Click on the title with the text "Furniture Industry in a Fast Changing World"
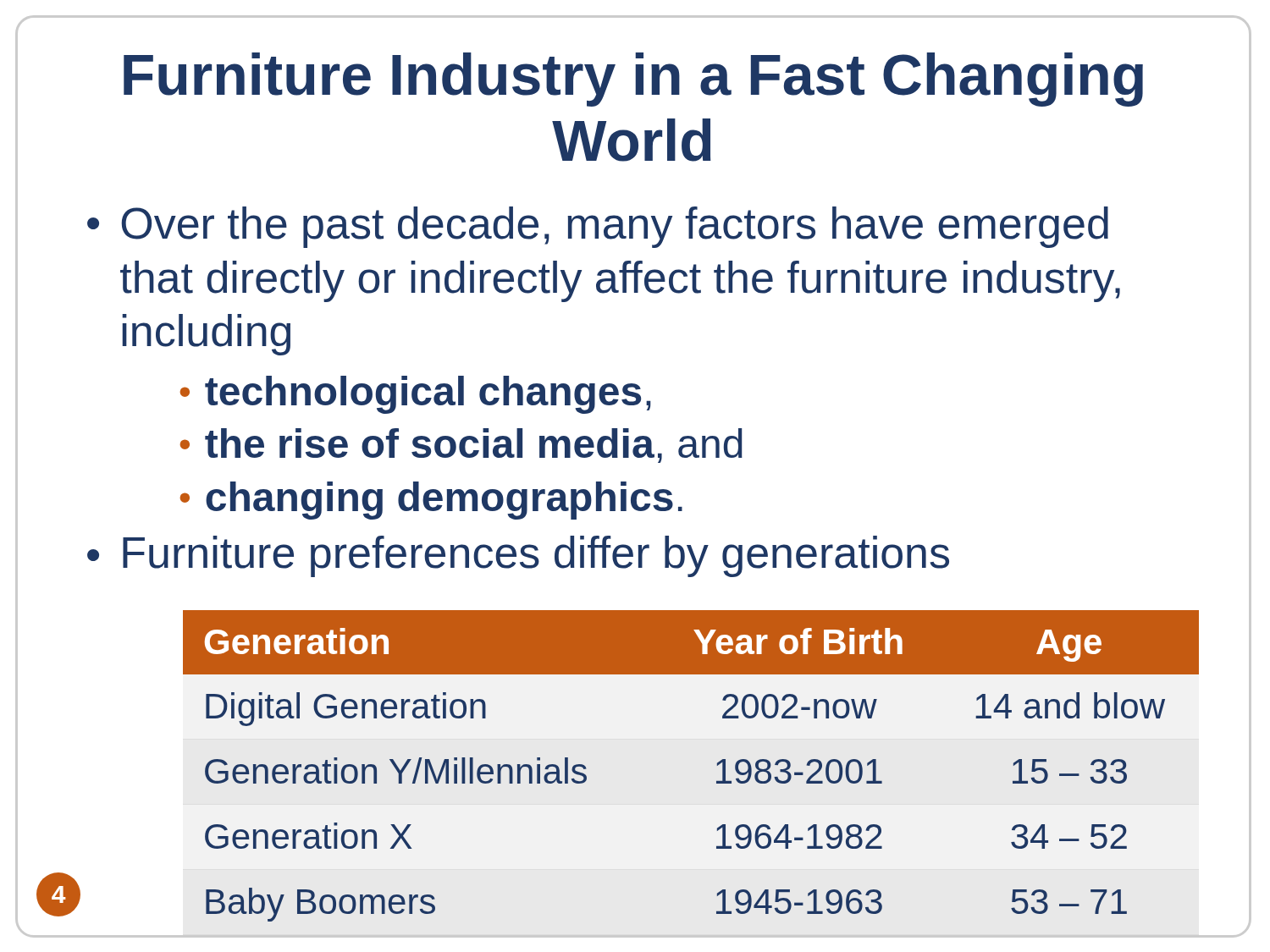 (x=633, y=108)
